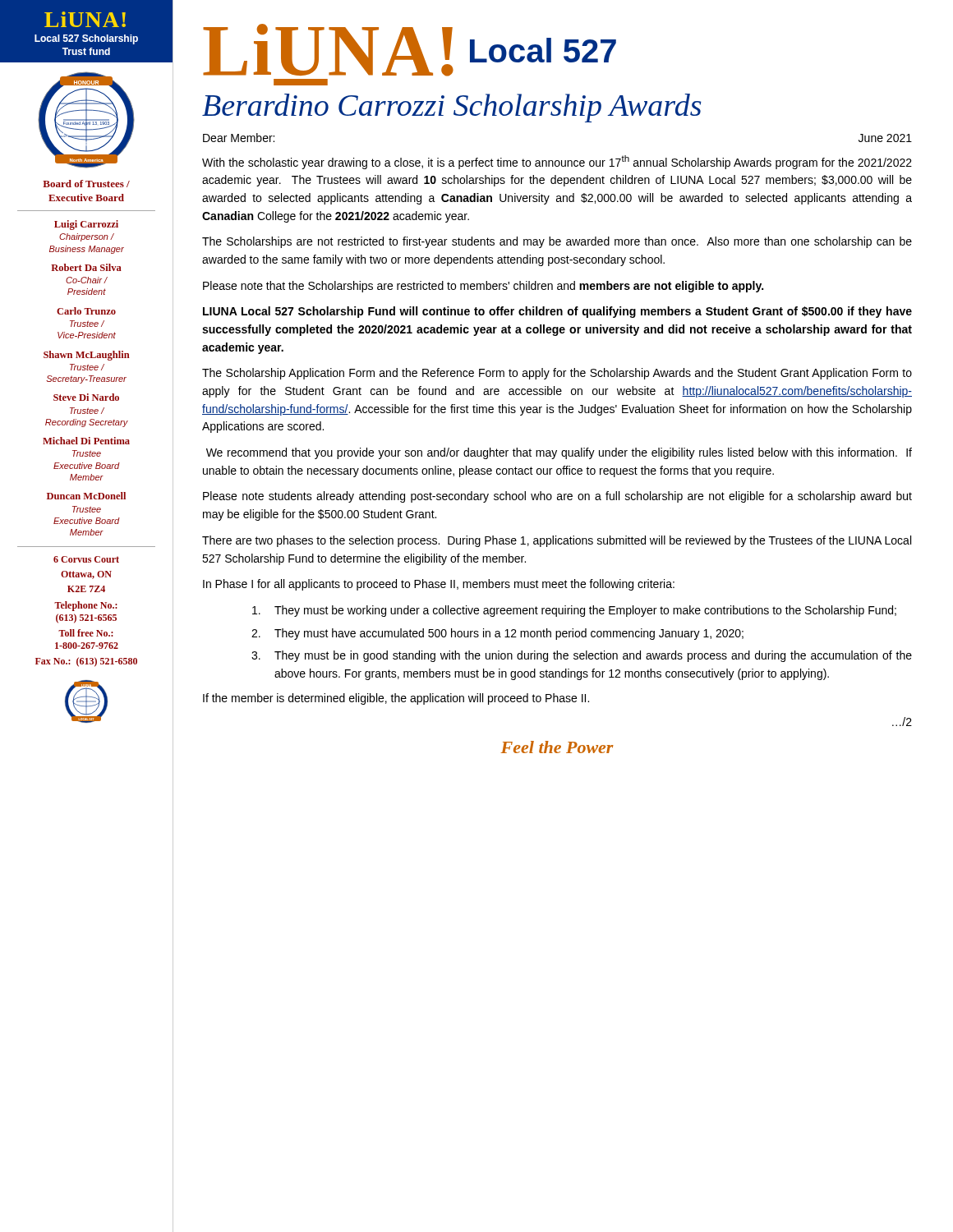Navigate to the text starting "Board of Trustees /Executive Board"
The width and height of the screenshot is (953, 1232).
pos(86,191)
